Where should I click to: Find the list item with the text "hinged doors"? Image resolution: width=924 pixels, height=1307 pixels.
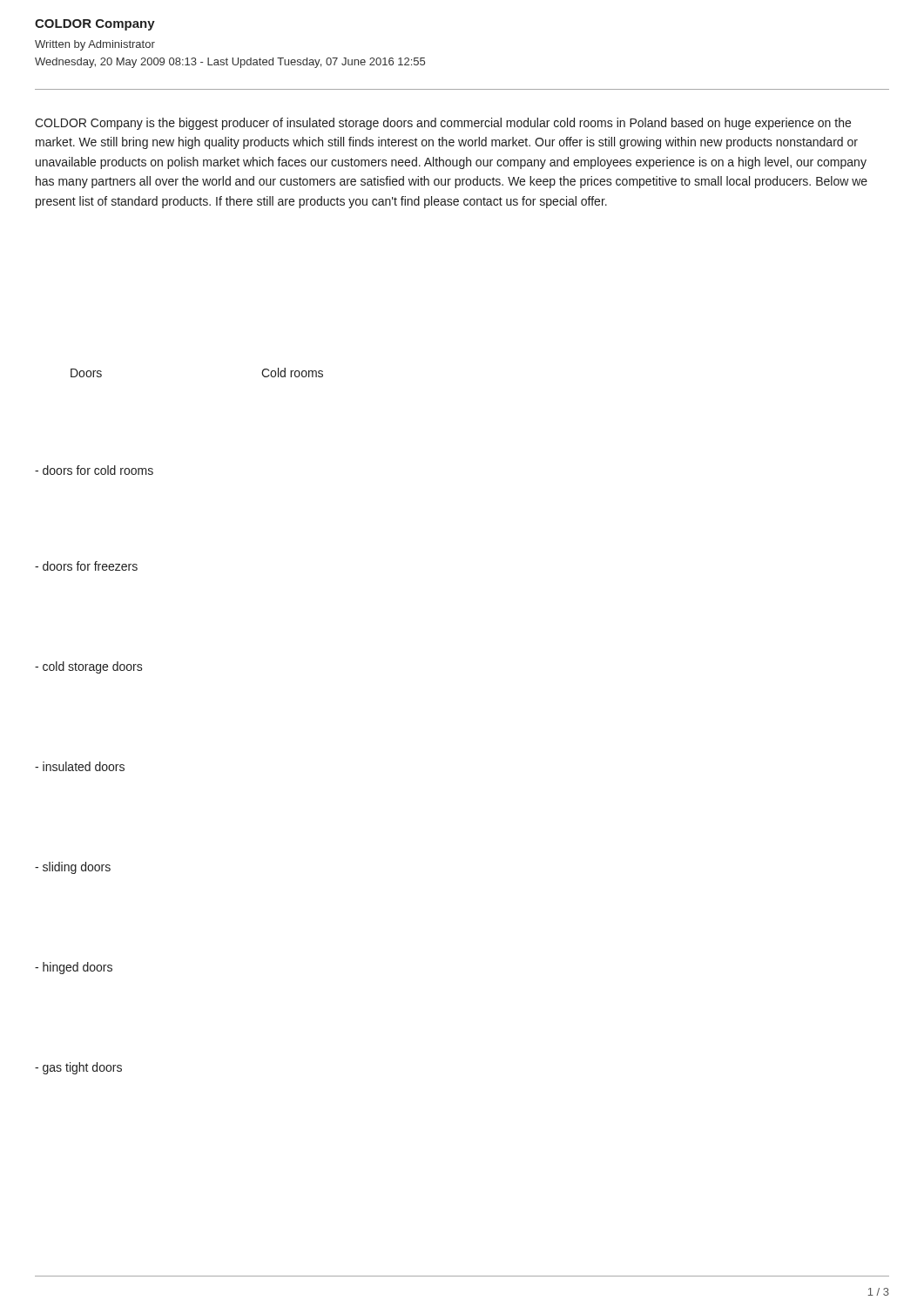pos(74,967)
